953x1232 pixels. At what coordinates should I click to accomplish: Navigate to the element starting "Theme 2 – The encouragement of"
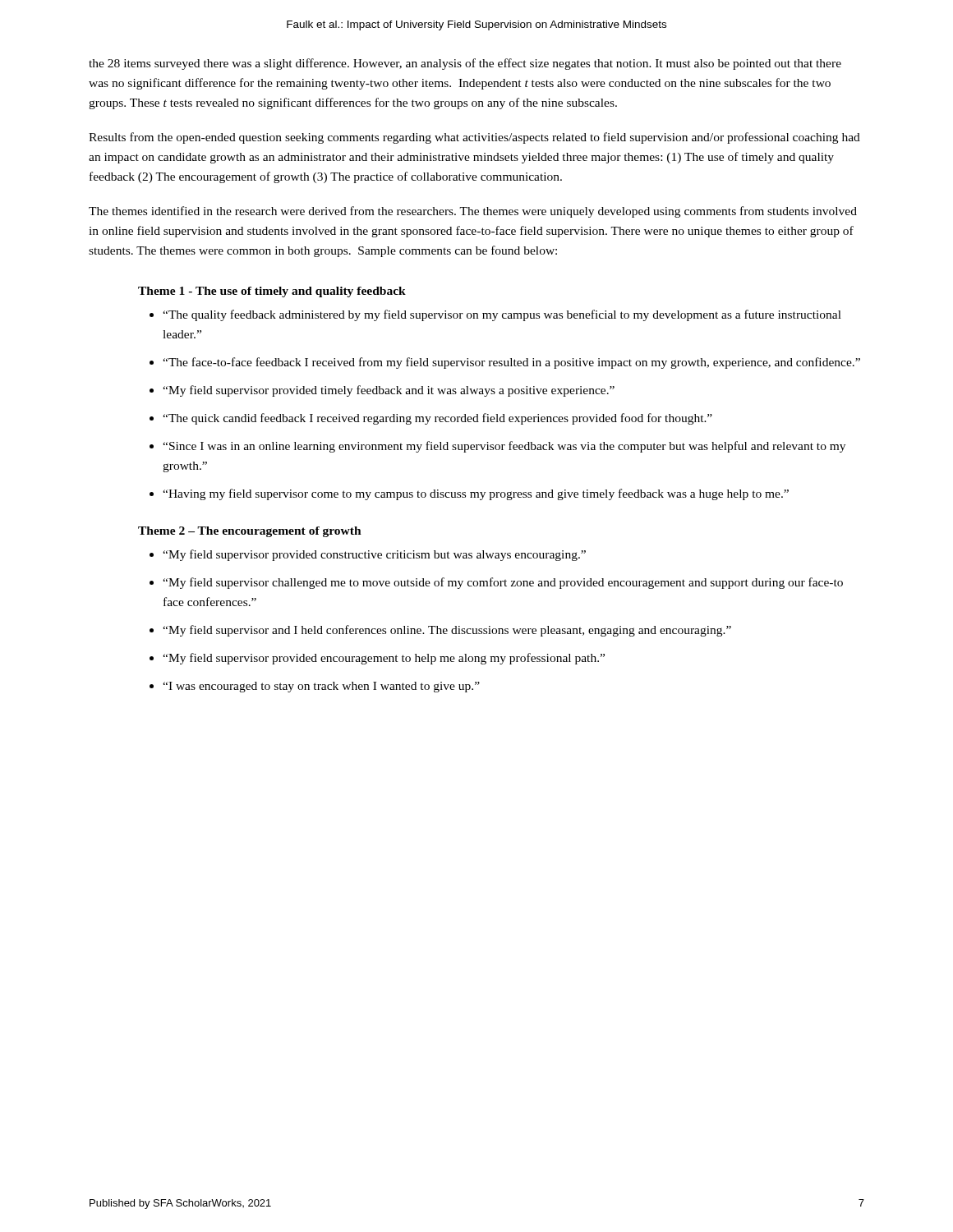click(250, 530)
